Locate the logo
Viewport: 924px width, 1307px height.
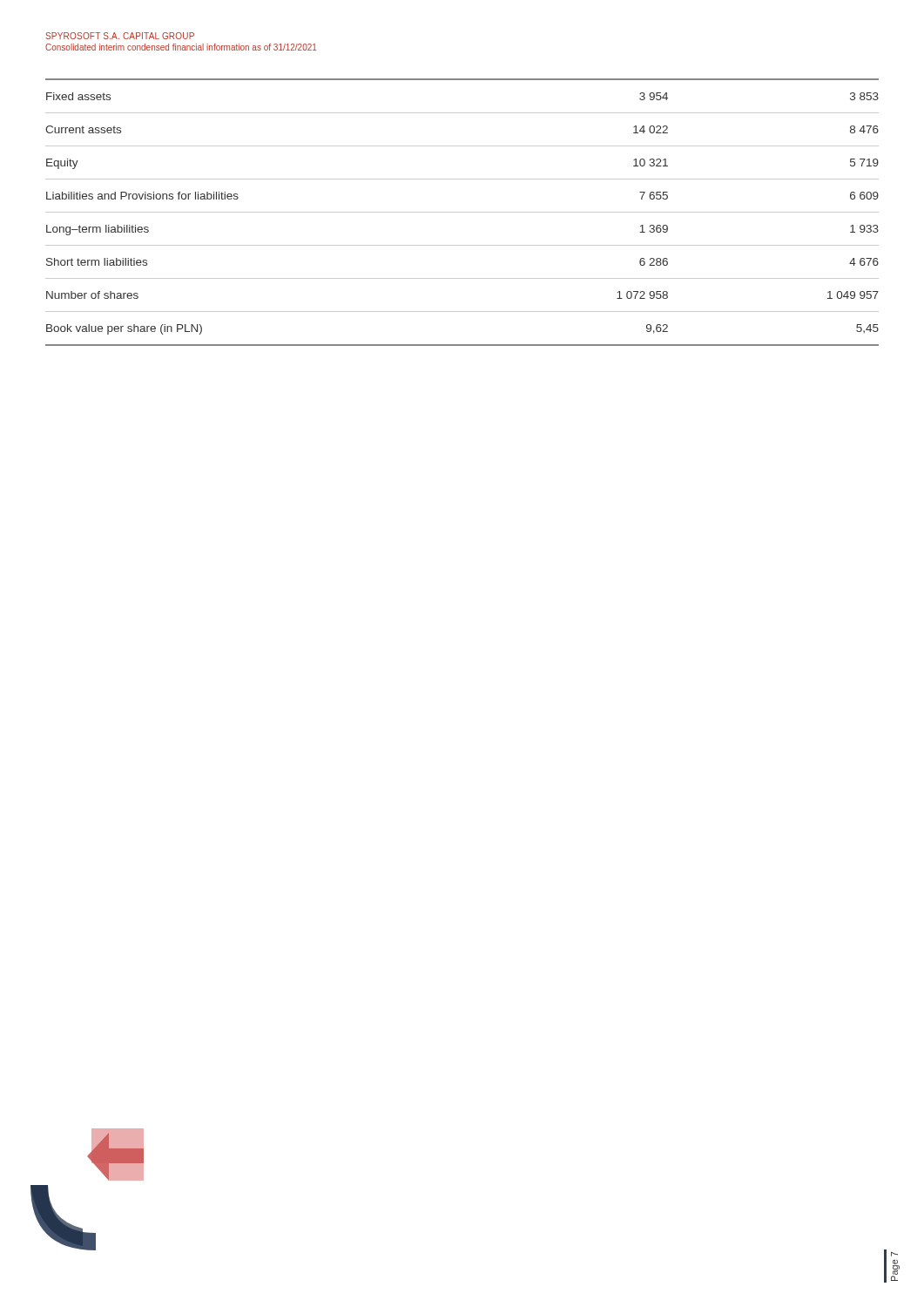pyautogui.click(x=94, y=1187)
